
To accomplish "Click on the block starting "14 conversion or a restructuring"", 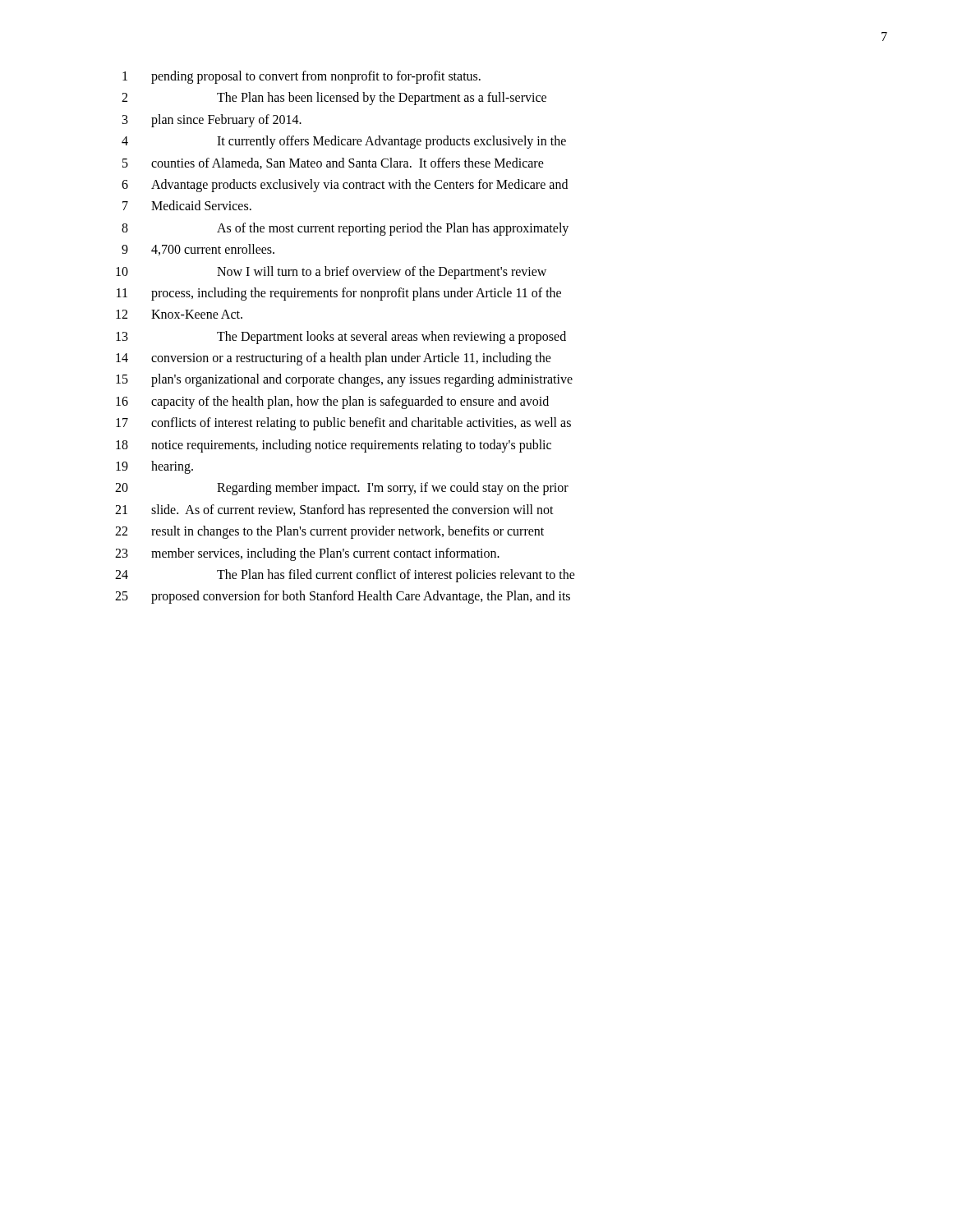I will [x=493, y=358].
